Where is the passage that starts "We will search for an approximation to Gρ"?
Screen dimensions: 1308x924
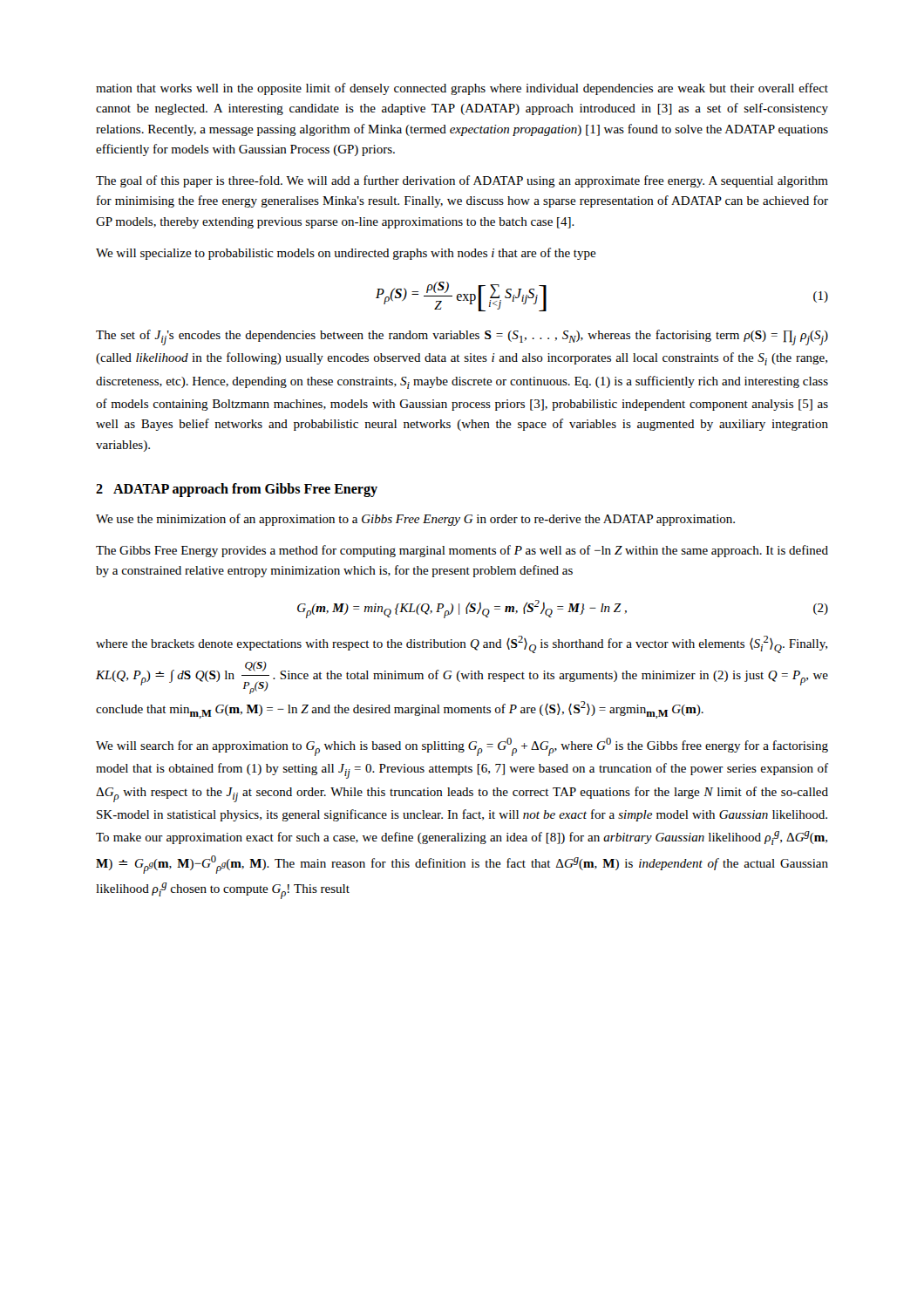pyautogui.click(x=462, y=817)
